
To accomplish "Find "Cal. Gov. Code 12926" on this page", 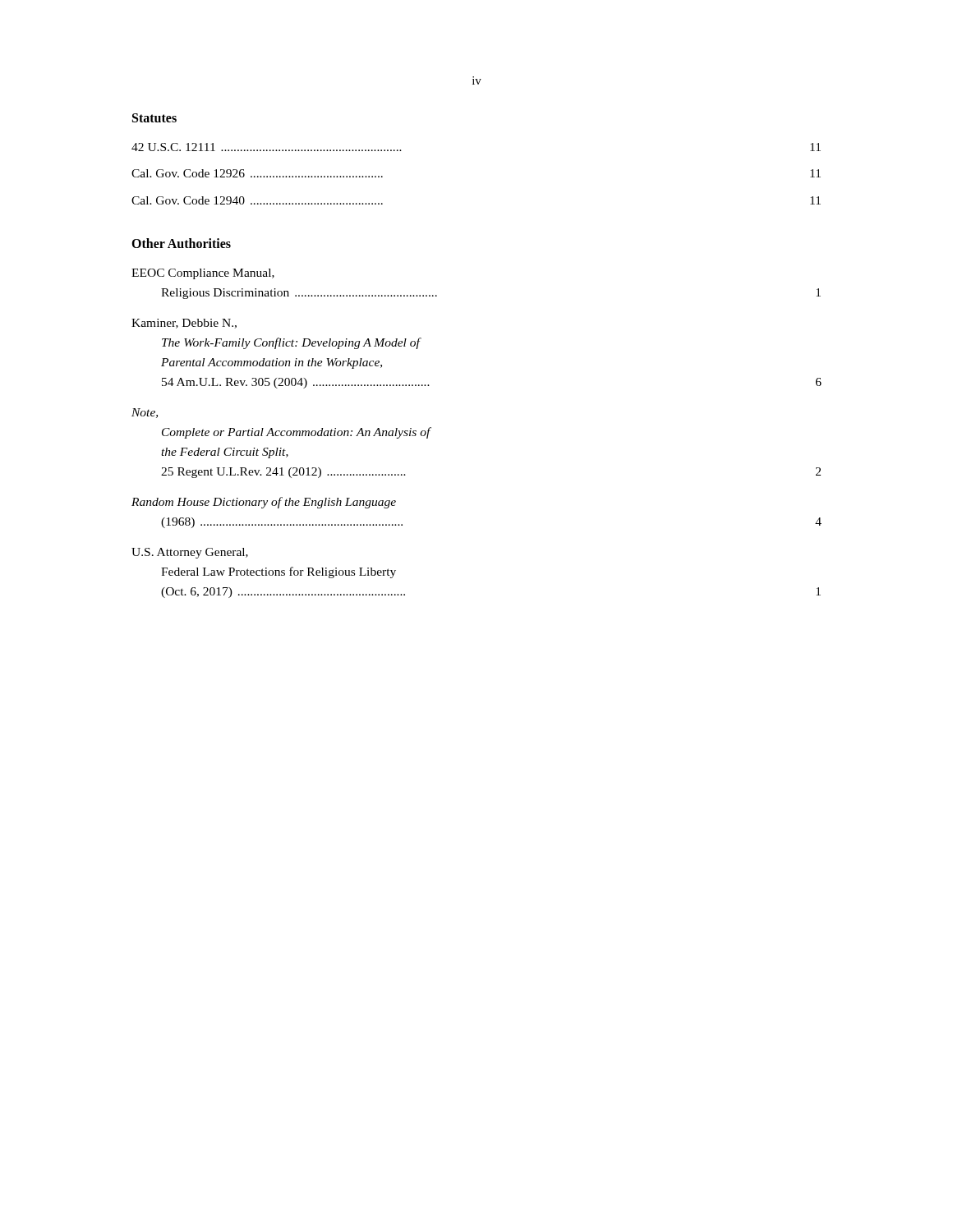I will pos(192,174).
